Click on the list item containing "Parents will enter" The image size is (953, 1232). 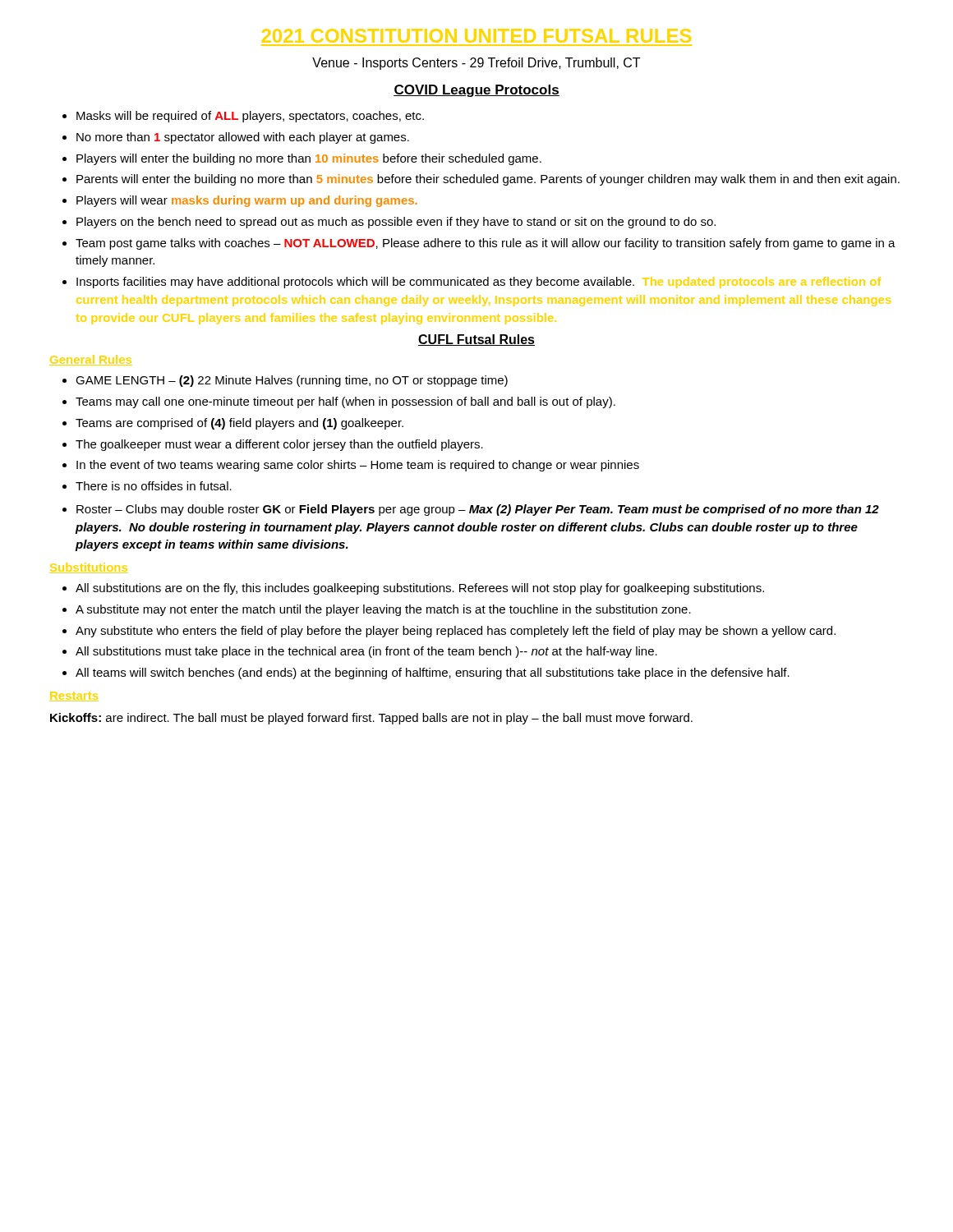click(490, 179)
